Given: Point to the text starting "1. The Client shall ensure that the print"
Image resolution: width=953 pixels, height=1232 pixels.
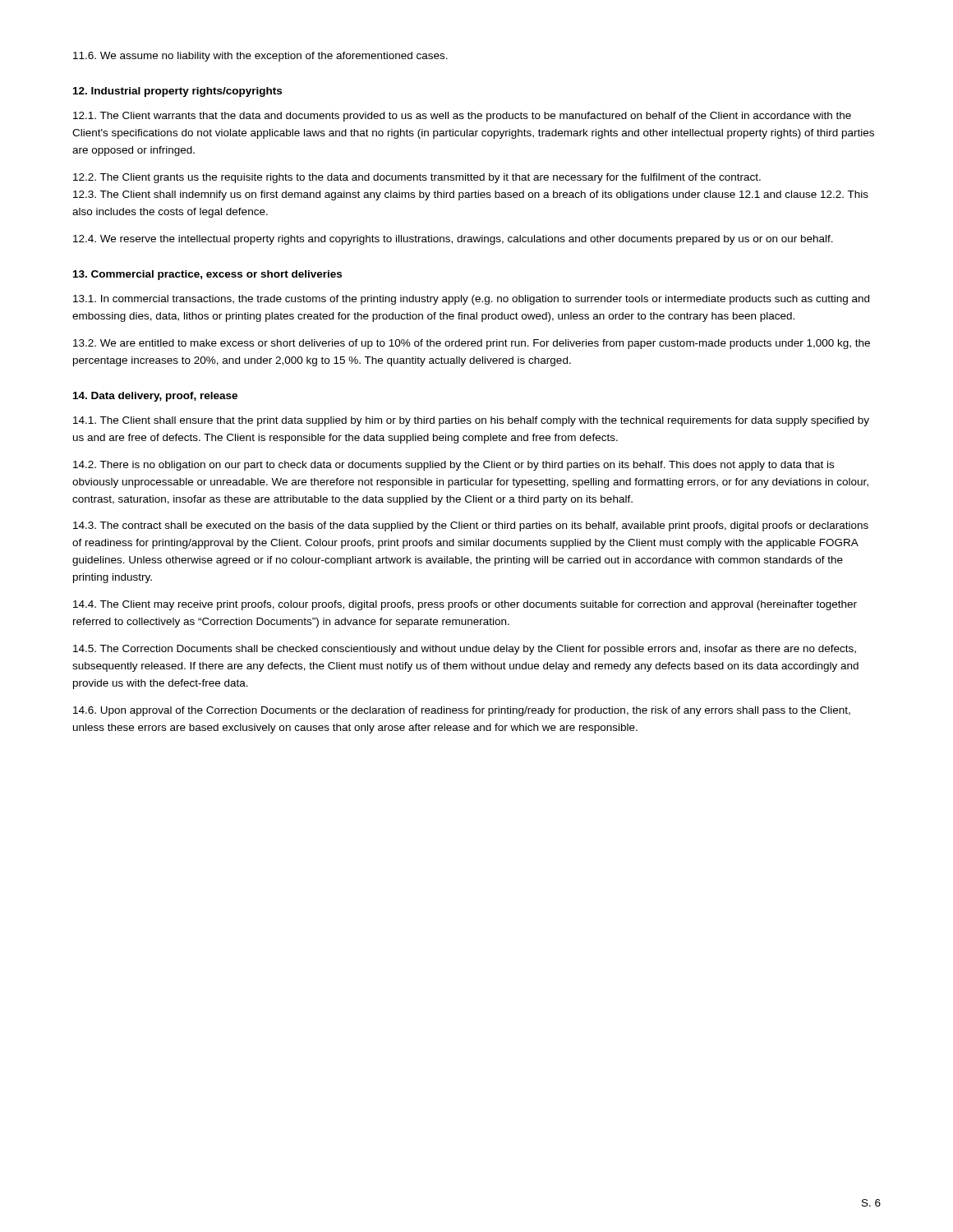Looking at the screenshot, I should [471, 429].
